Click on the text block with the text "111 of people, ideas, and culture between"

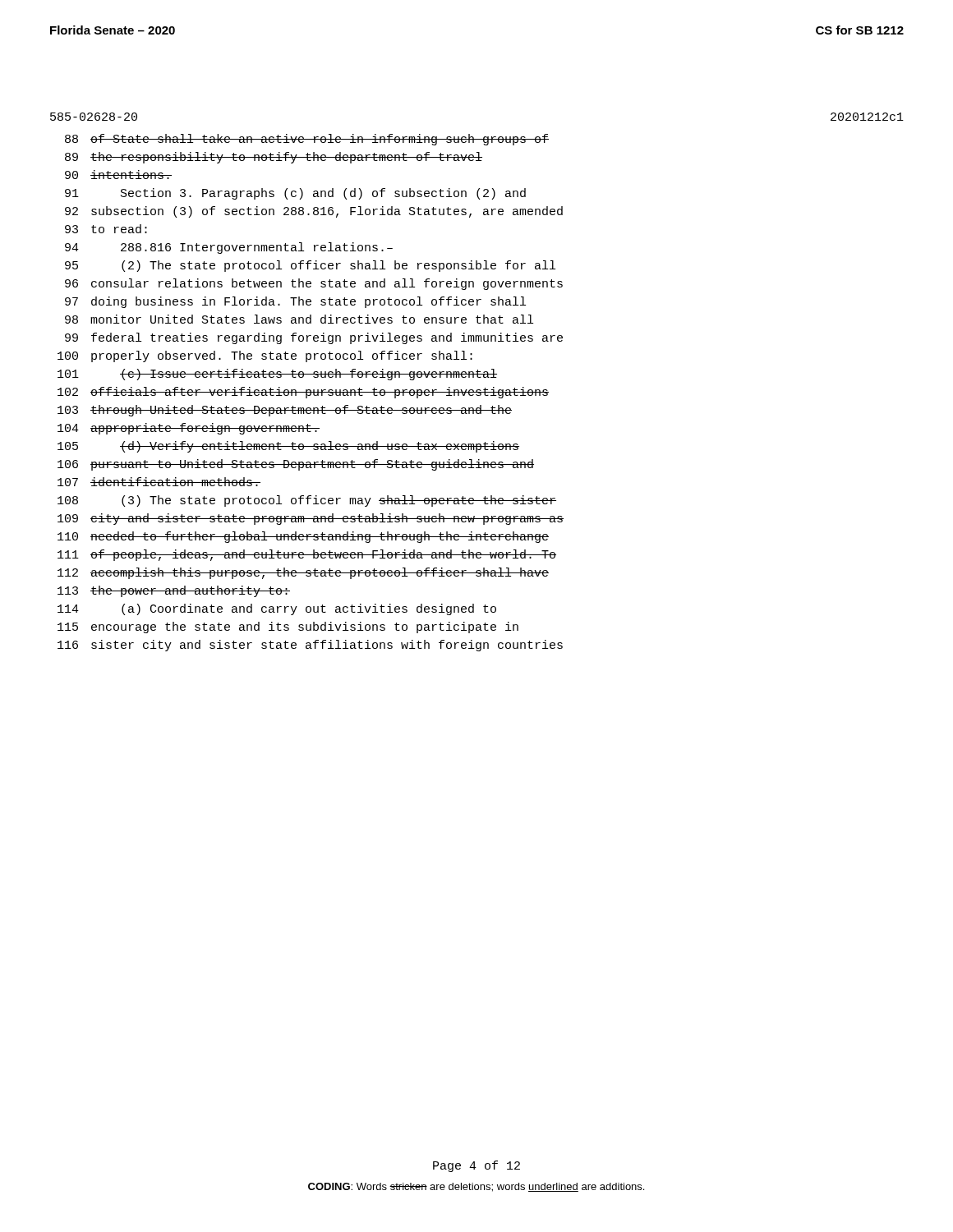476,556
